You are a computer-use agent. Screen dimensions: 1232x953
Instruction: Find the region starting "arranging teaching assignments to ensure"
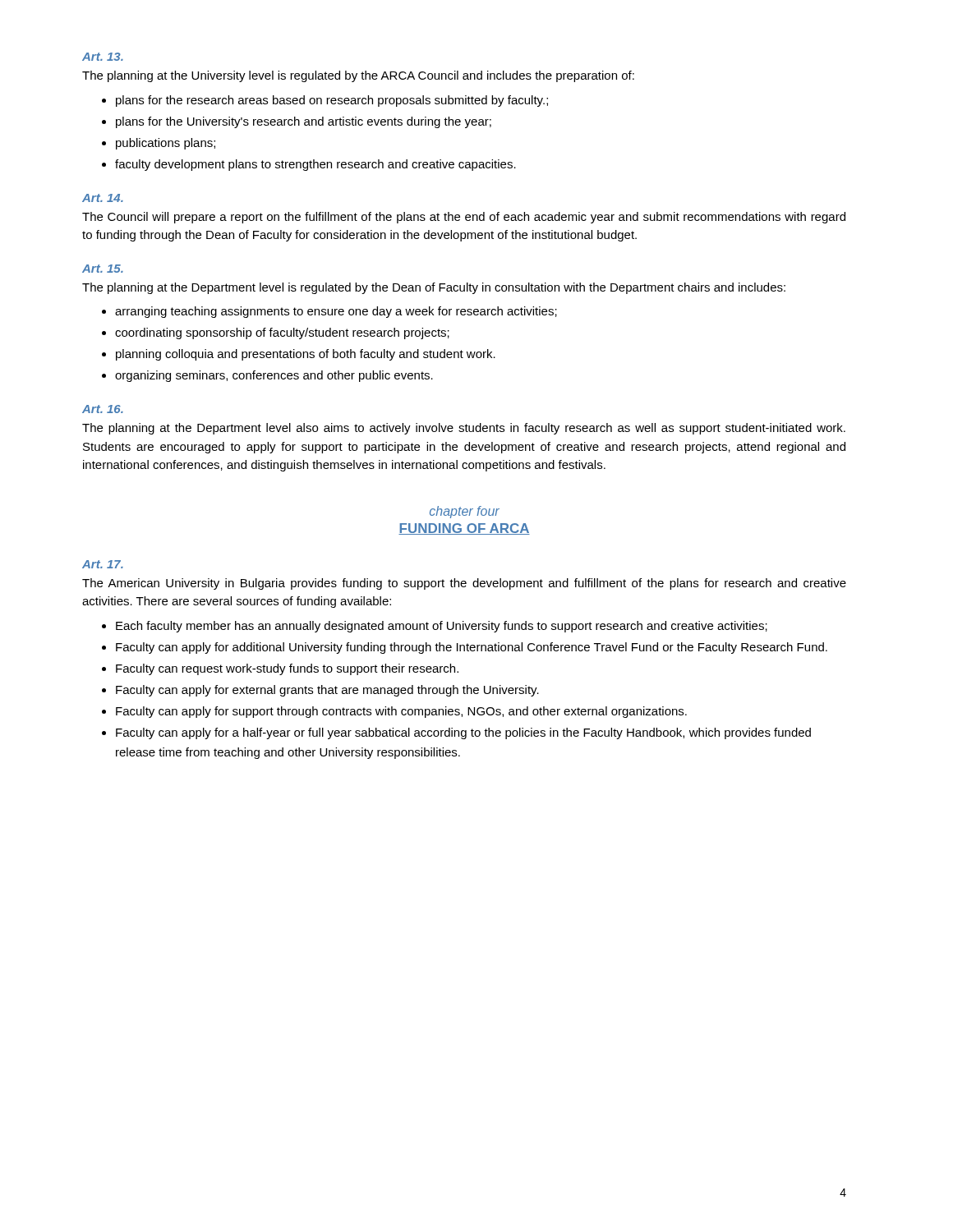click(336, 311)
